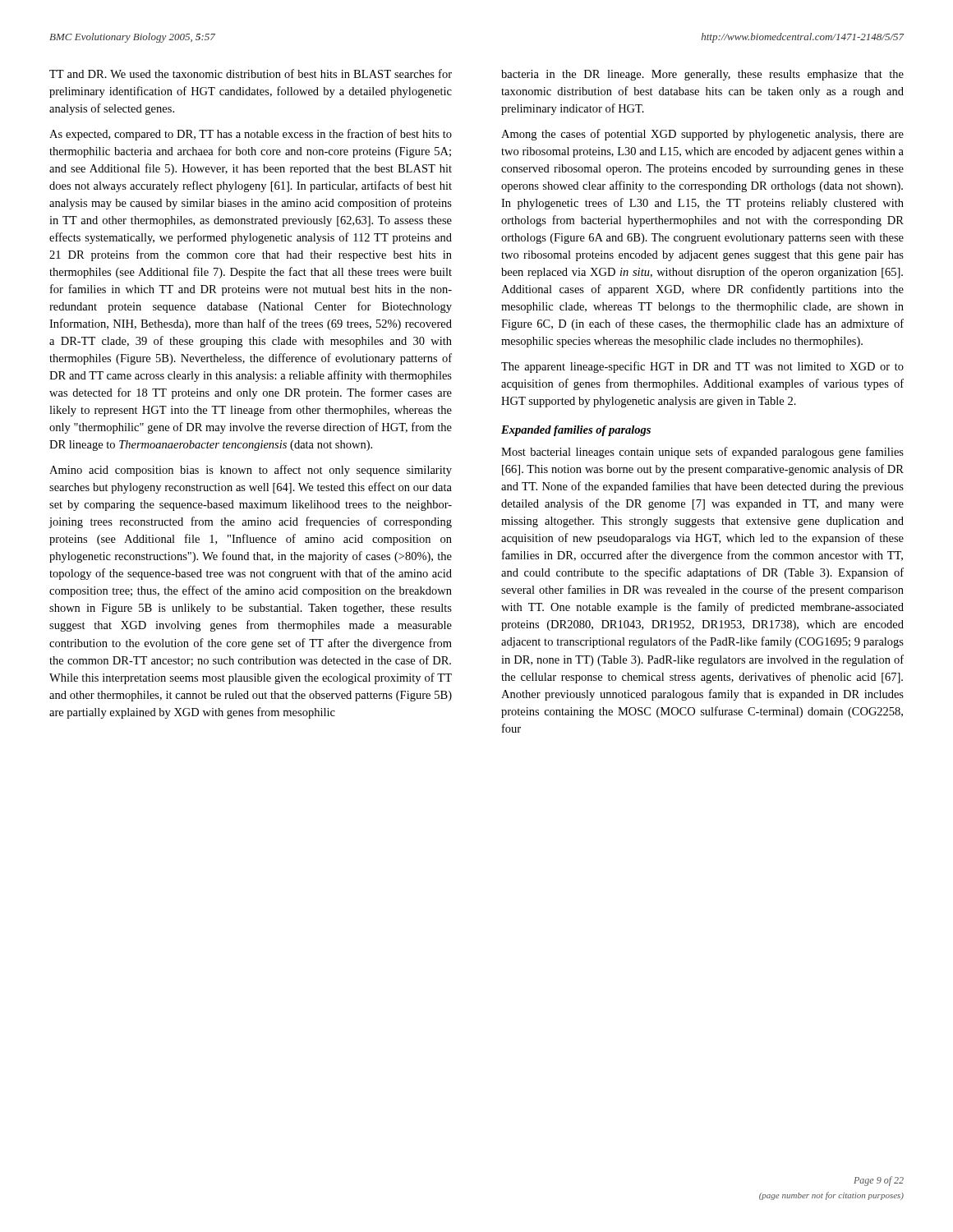
Task: Find the block on this page that starts "The apparent lineage-specific HGT in"
Action: click(702, 384)
